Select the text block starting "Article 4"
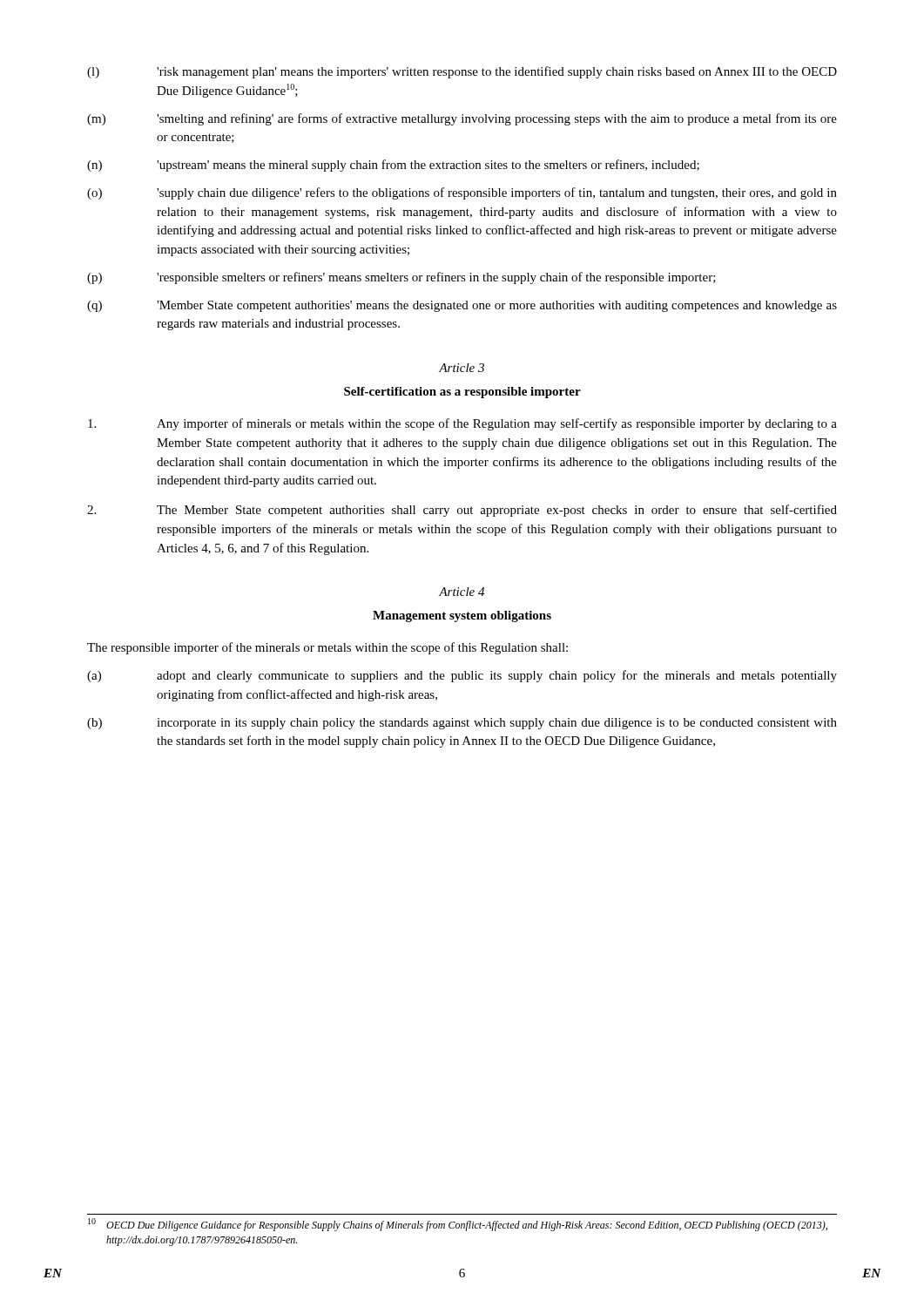Screen dimensions: 1307x924 pyautogui.click(x=462, y=592)
